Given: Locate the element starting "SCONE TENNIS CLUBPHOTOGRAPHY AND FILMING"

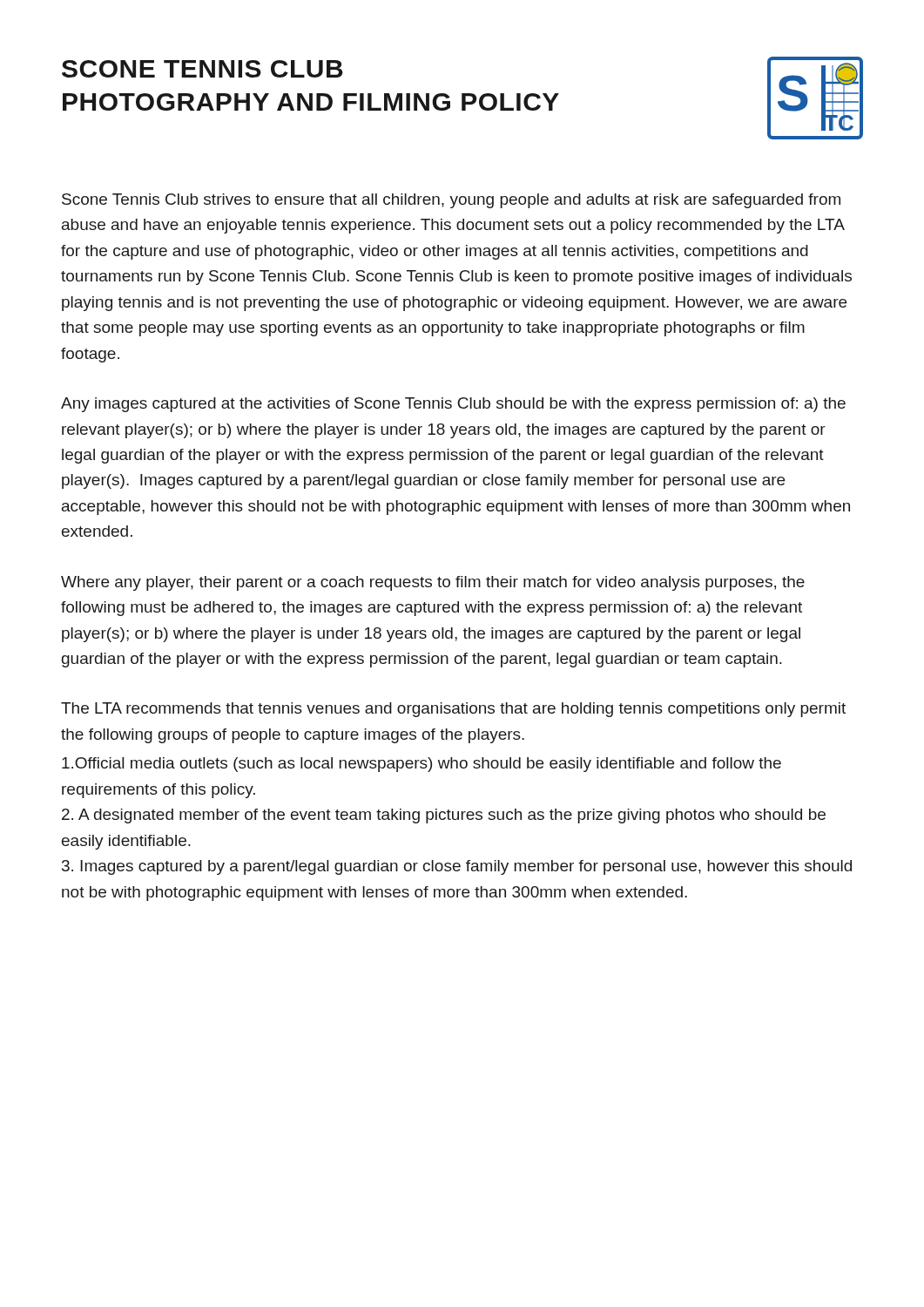Looking at the screenshot, I should tap(310, 85).
